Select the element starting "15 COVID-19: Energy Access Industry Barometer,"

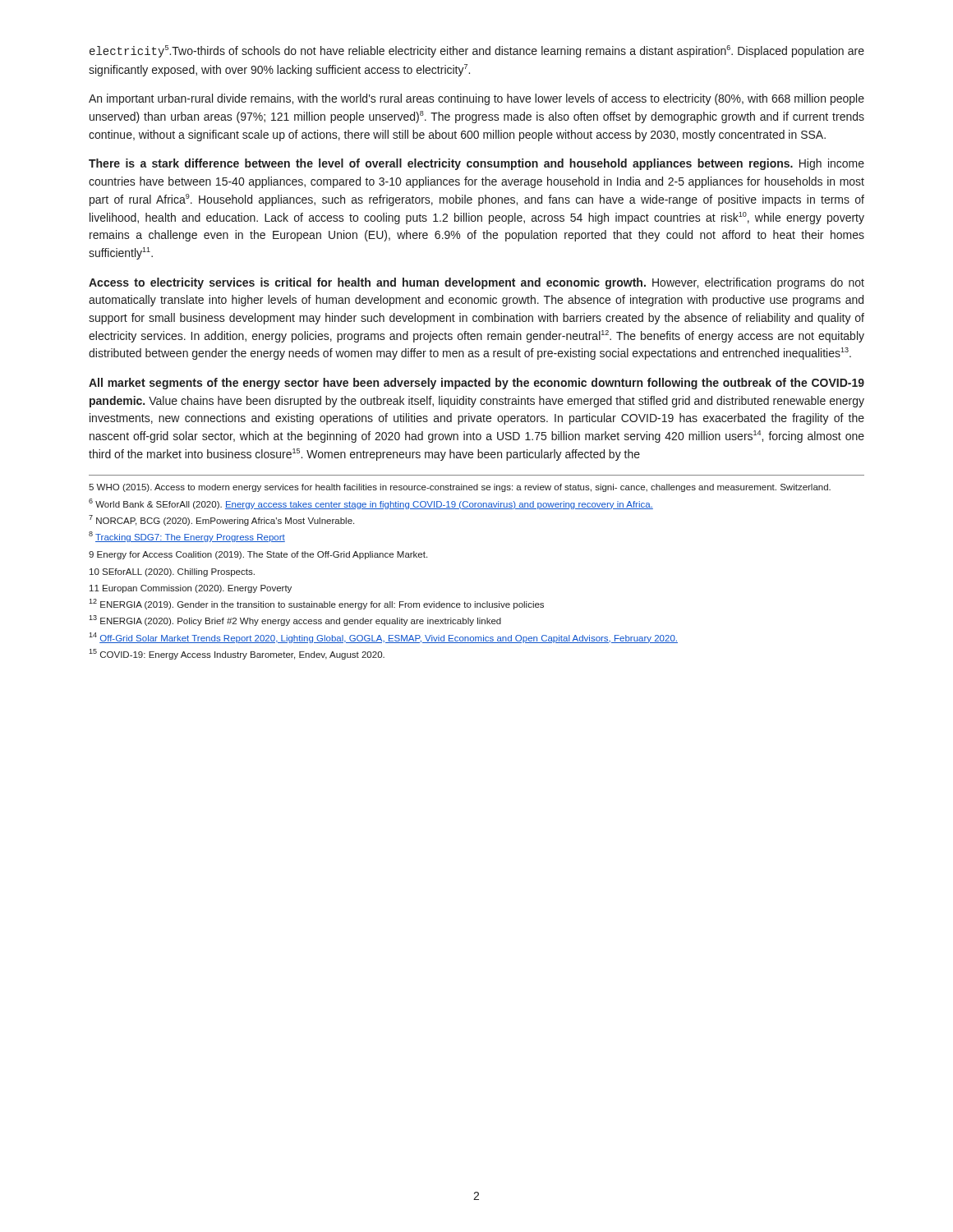click(x=237, y=654)
